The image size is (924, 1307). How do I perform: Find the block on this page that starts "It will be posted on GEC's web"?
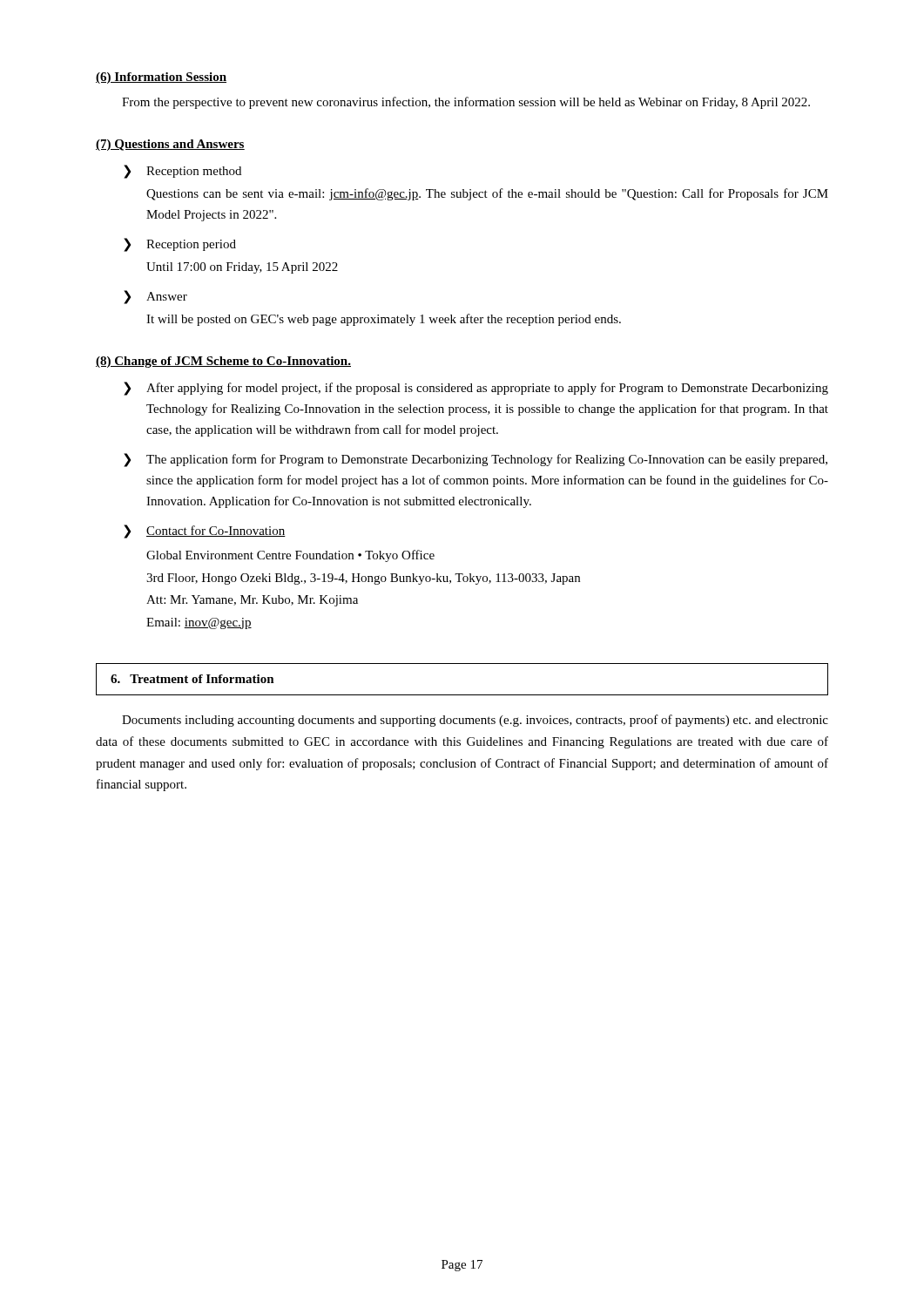[x=384, y=319]
